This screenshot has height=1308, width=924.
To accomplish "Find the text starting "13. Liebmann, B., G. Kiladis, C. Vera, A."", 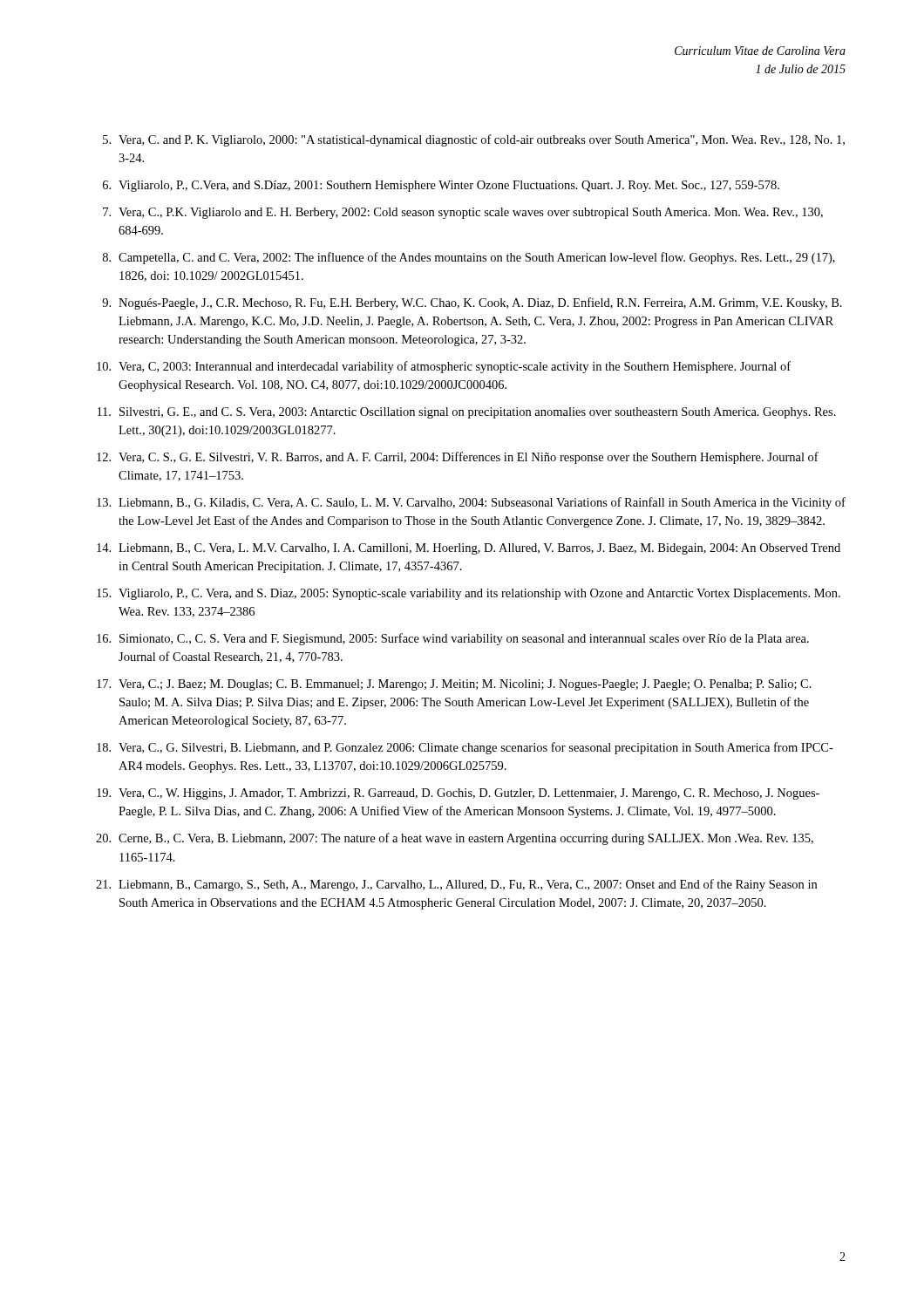I will point(462,512).
